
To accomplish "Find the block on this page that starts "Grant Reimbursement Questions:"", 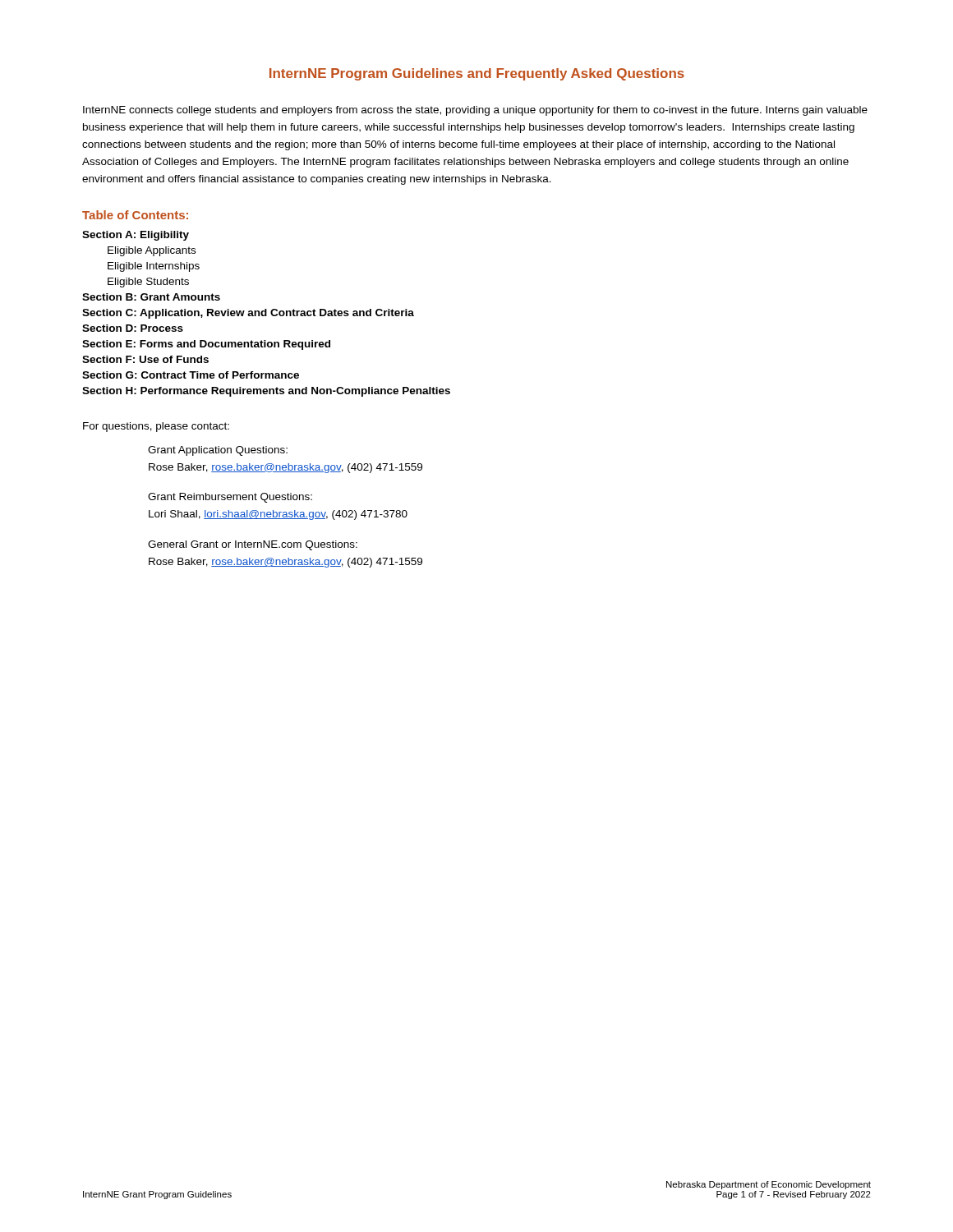I will tap(278, 505).
